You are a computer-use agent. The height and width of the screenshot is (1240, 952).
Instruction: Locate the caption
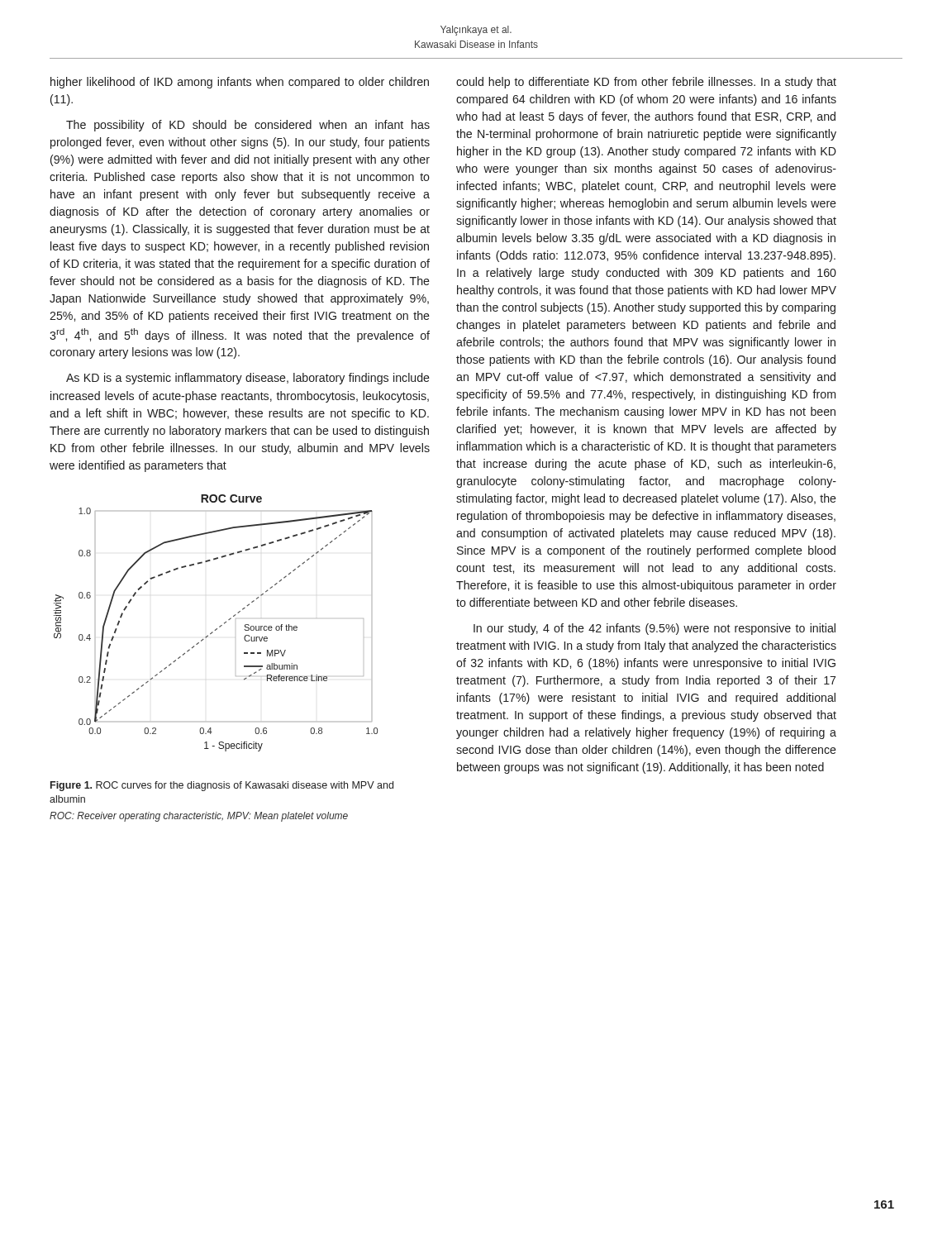click(x=222, y=792)
